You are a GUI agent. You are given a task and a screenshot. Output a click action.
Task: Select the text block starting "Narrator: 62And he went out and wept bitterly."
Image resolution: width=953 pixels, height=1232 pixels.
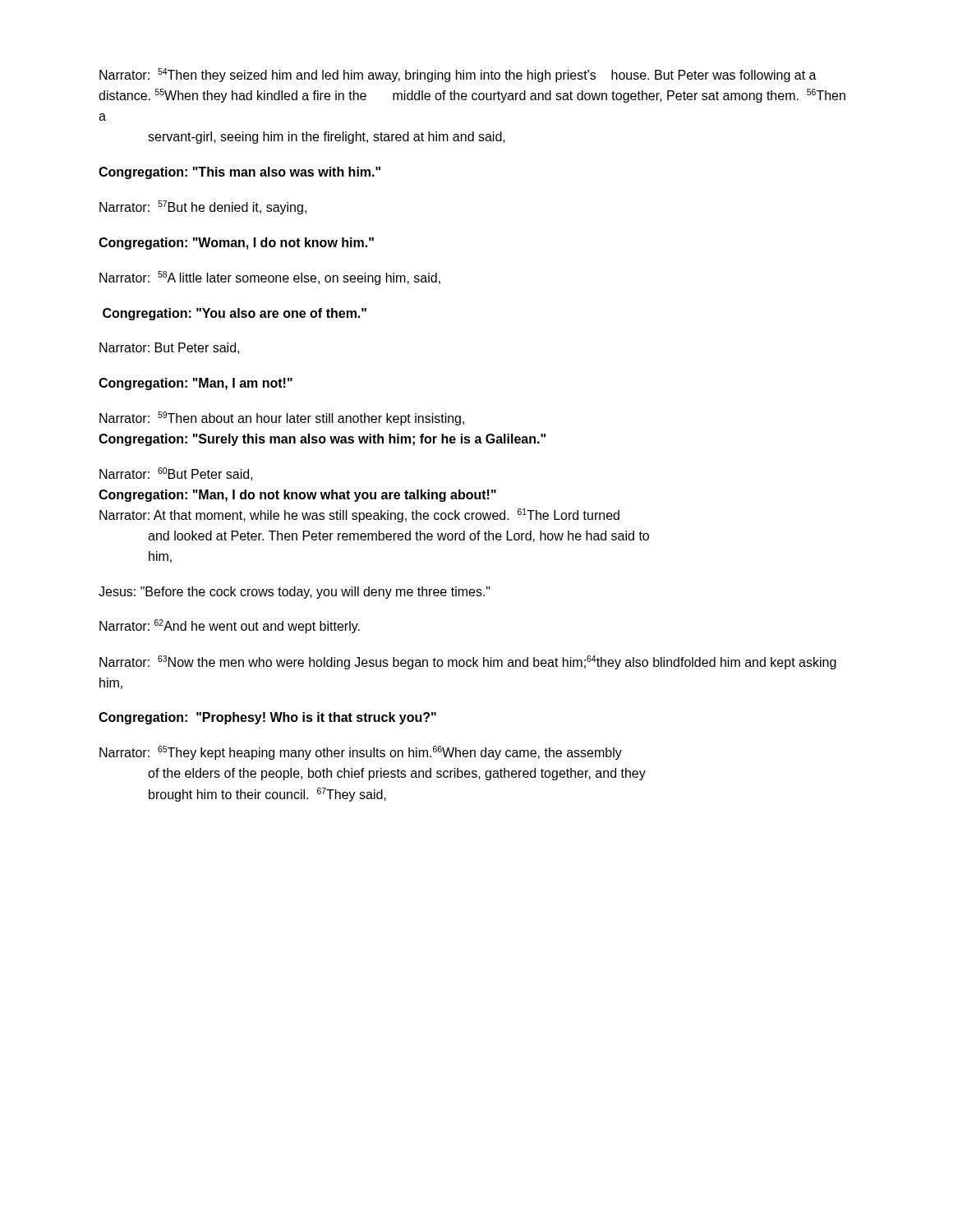[230, 626]
